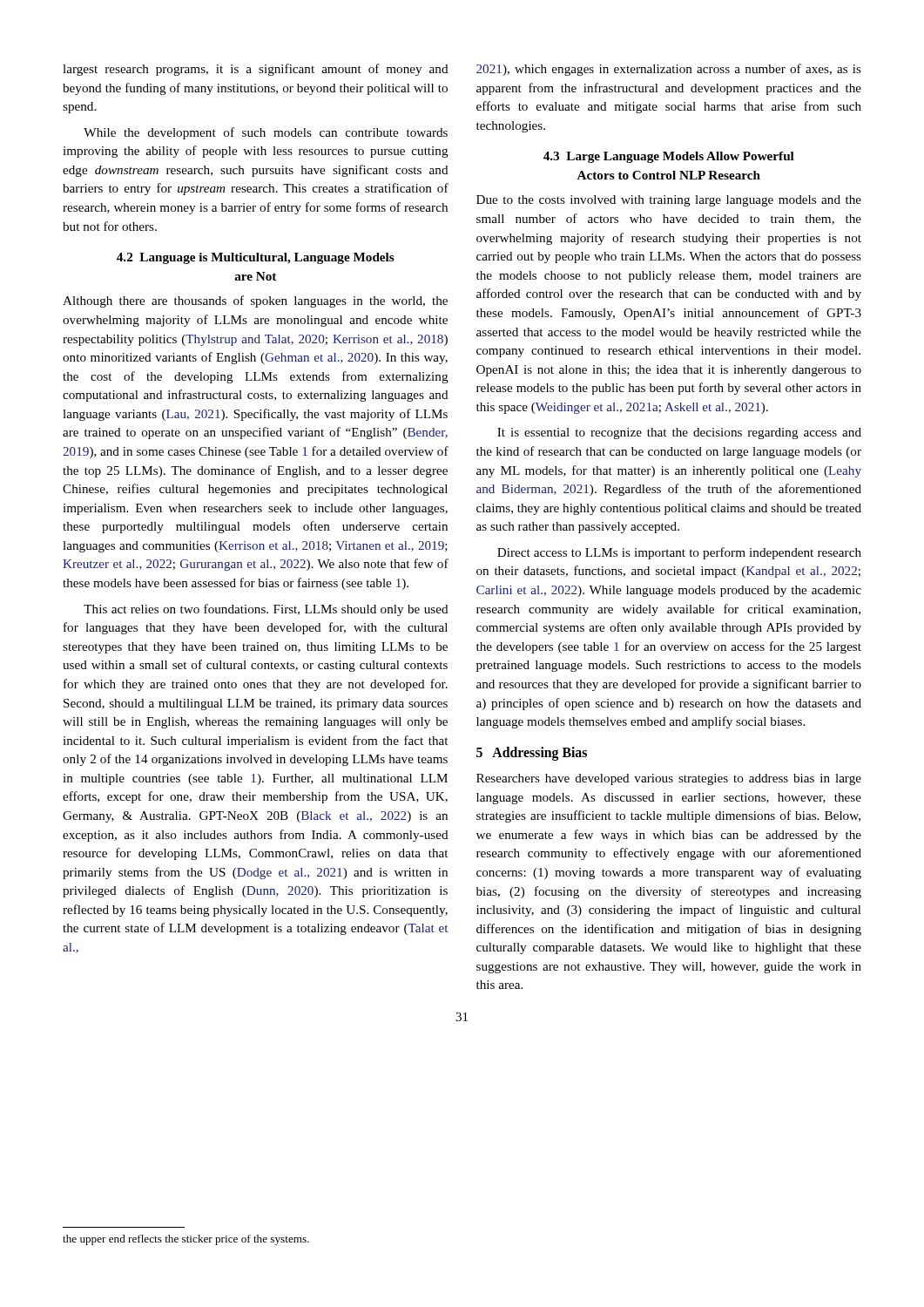Point to the section header beginning "4.3 Large Language Models Allow PowerfulActors to Control"
The image size is (924, 1307).
669,165
